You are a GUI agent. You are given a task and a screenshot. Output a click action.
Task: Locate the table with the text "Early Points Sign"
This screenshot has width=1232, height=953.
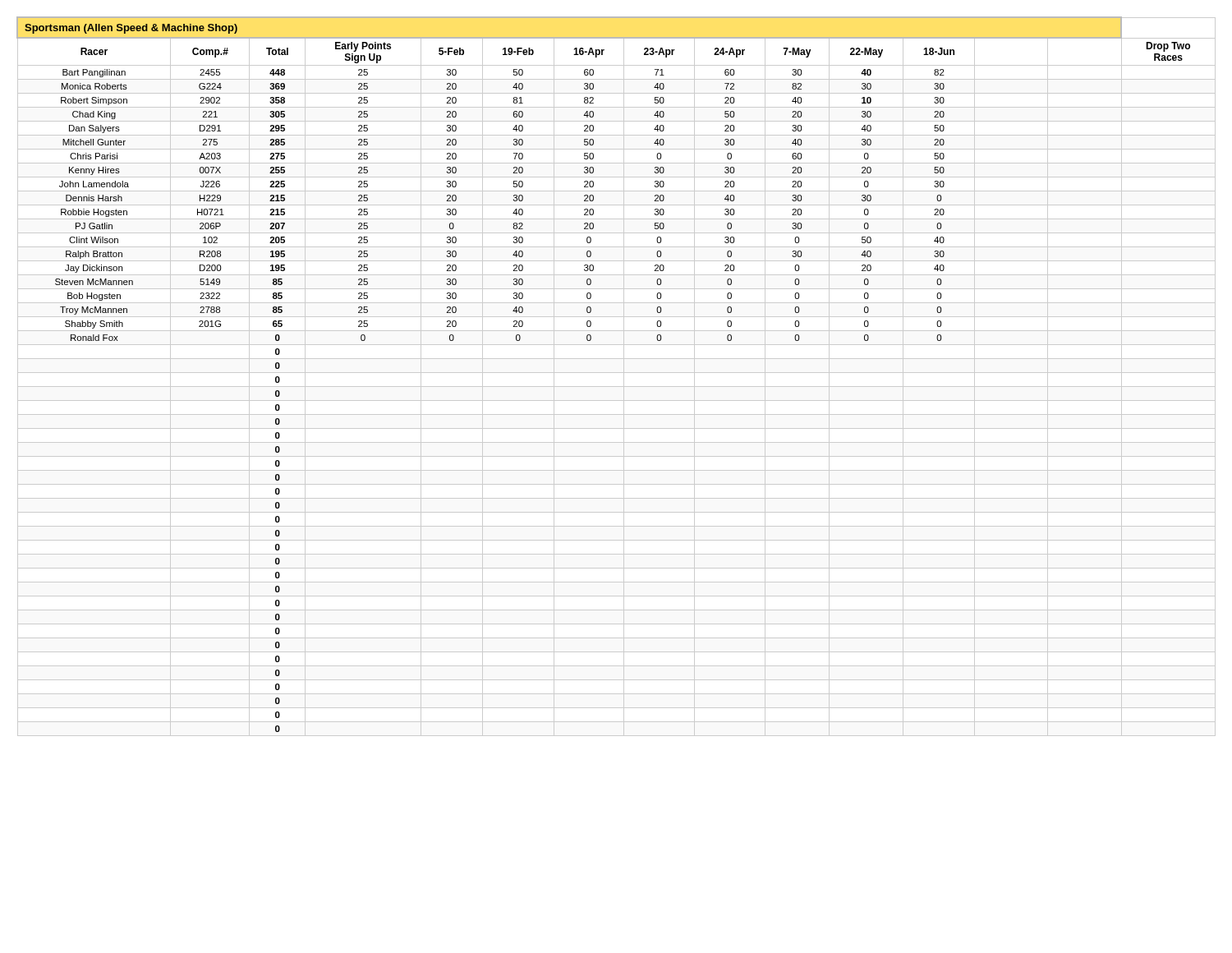[x=616, y=376]
